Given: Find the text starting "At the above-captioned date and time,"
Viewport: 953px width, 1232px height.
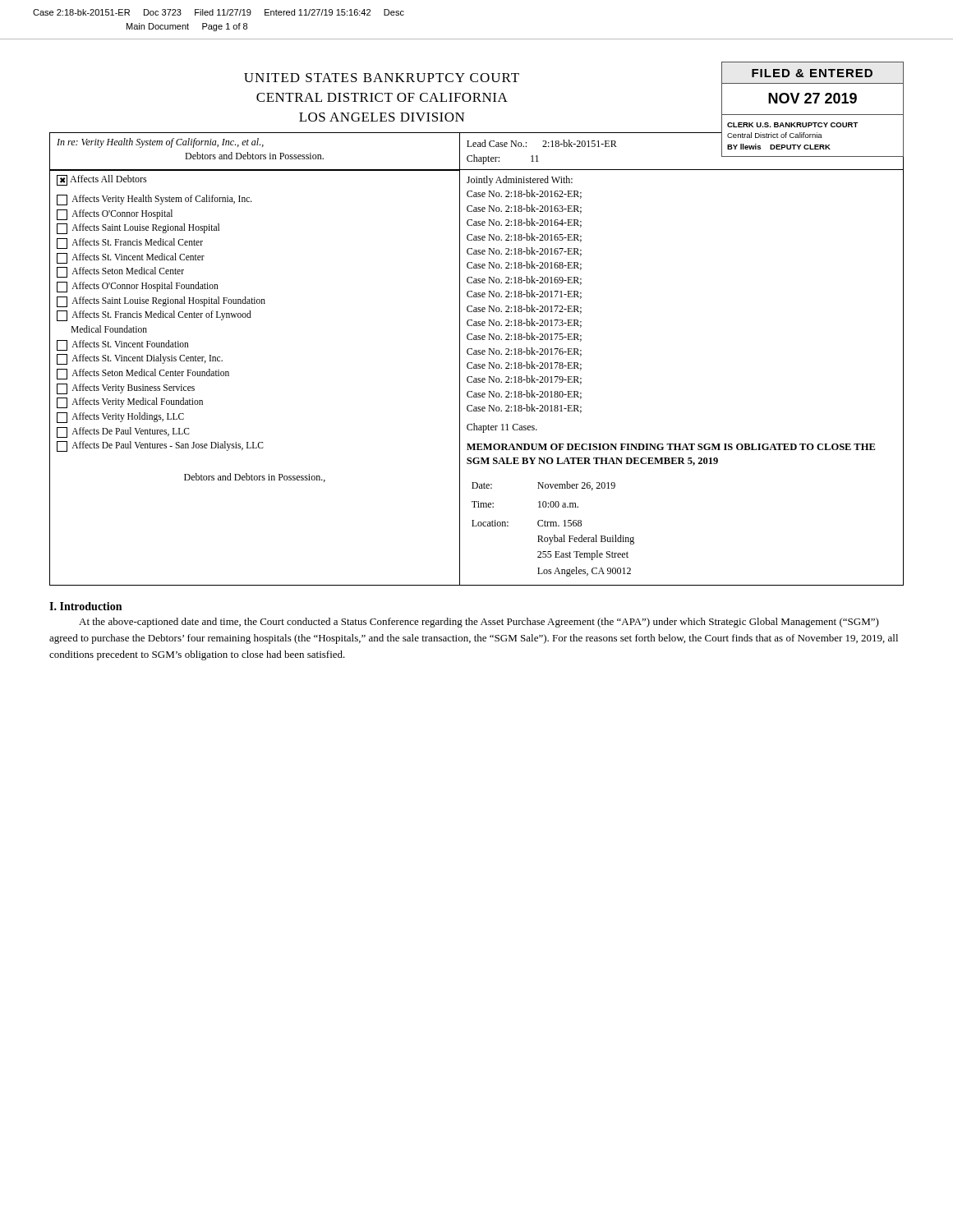Looking at the screenshot, I should 474,638.
